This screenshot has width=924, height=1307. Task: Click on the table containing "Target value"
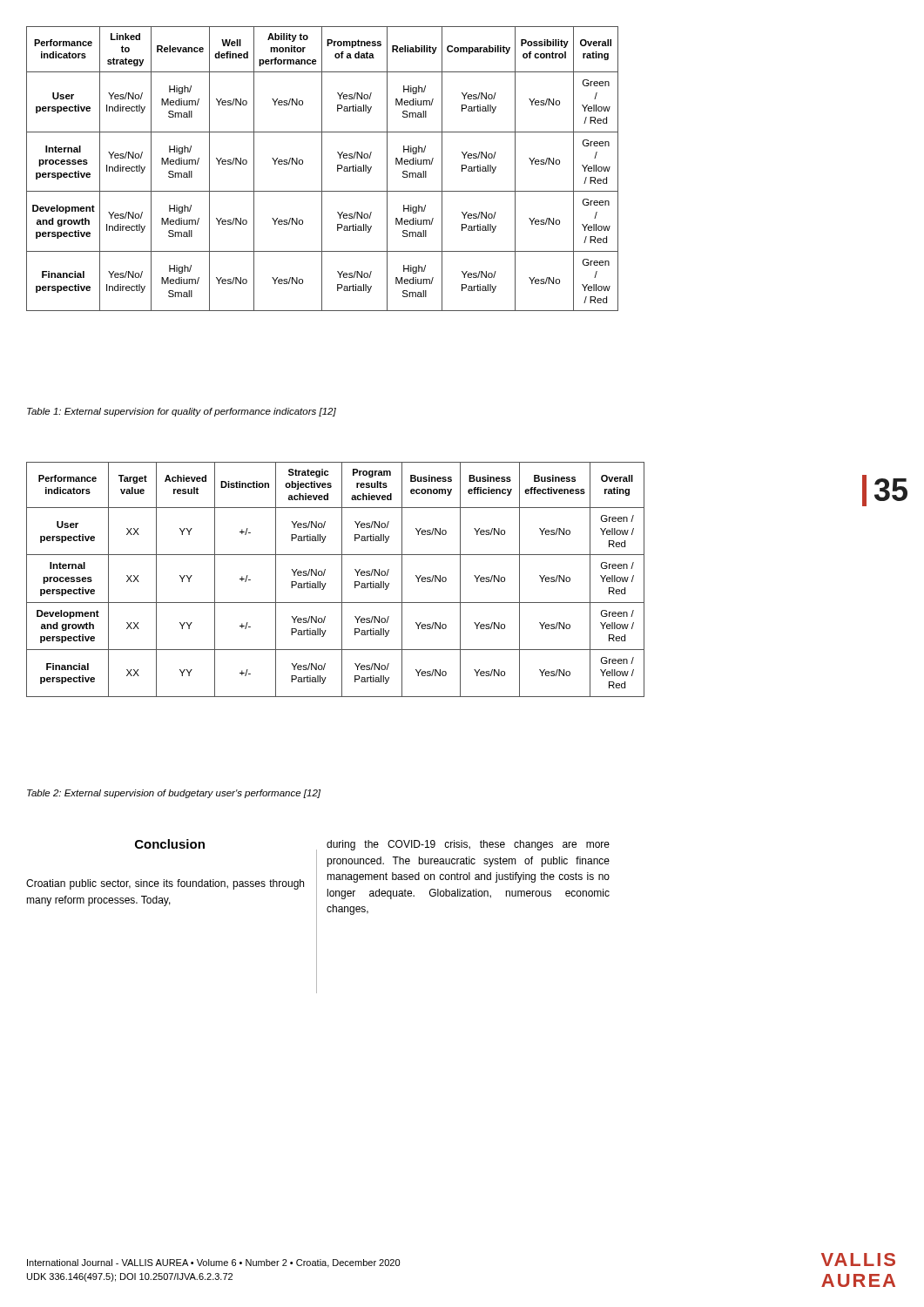pos(335,579)
